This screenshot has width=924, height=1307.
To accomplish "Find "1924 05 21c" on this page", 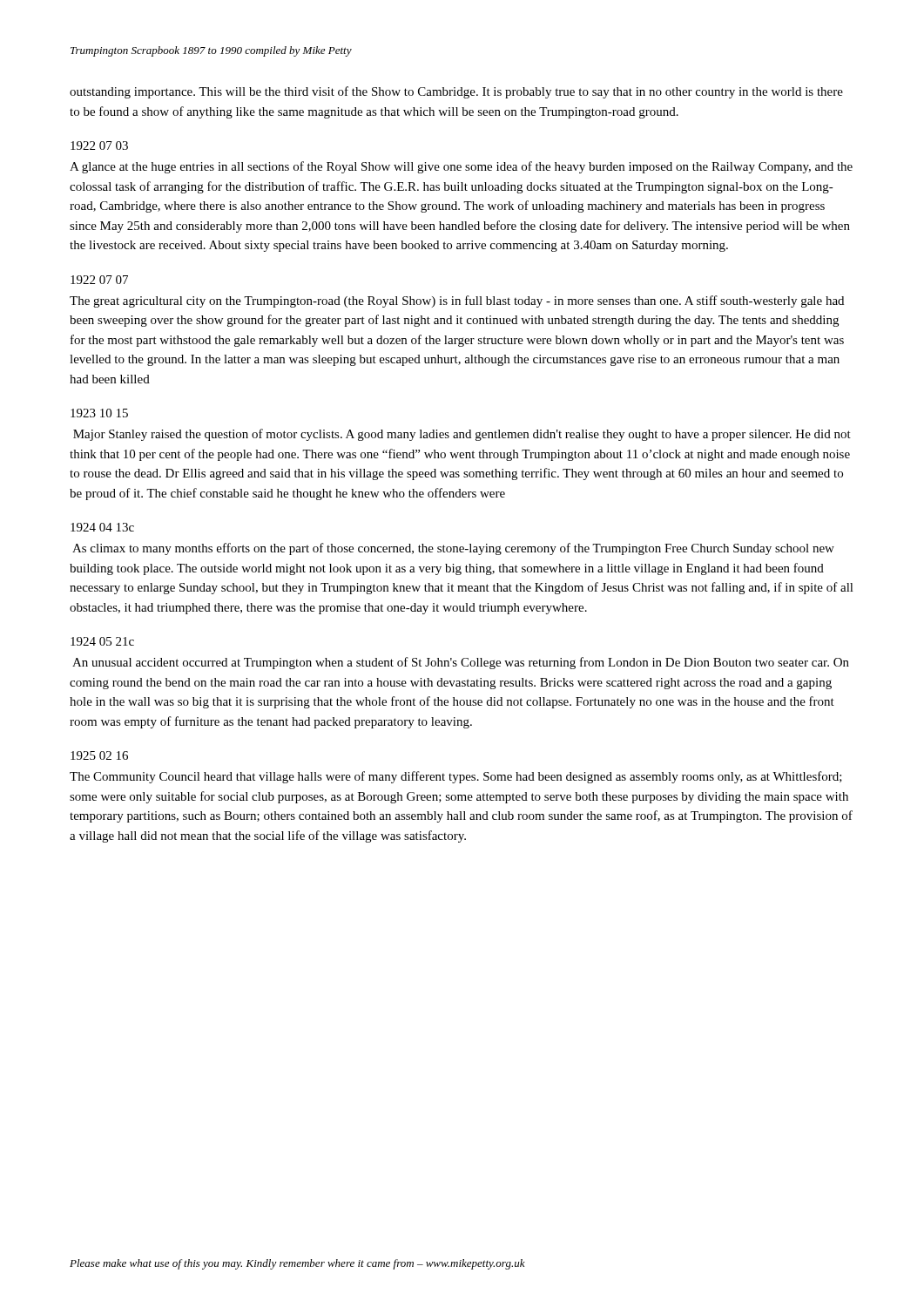I will tap(102, 641).
